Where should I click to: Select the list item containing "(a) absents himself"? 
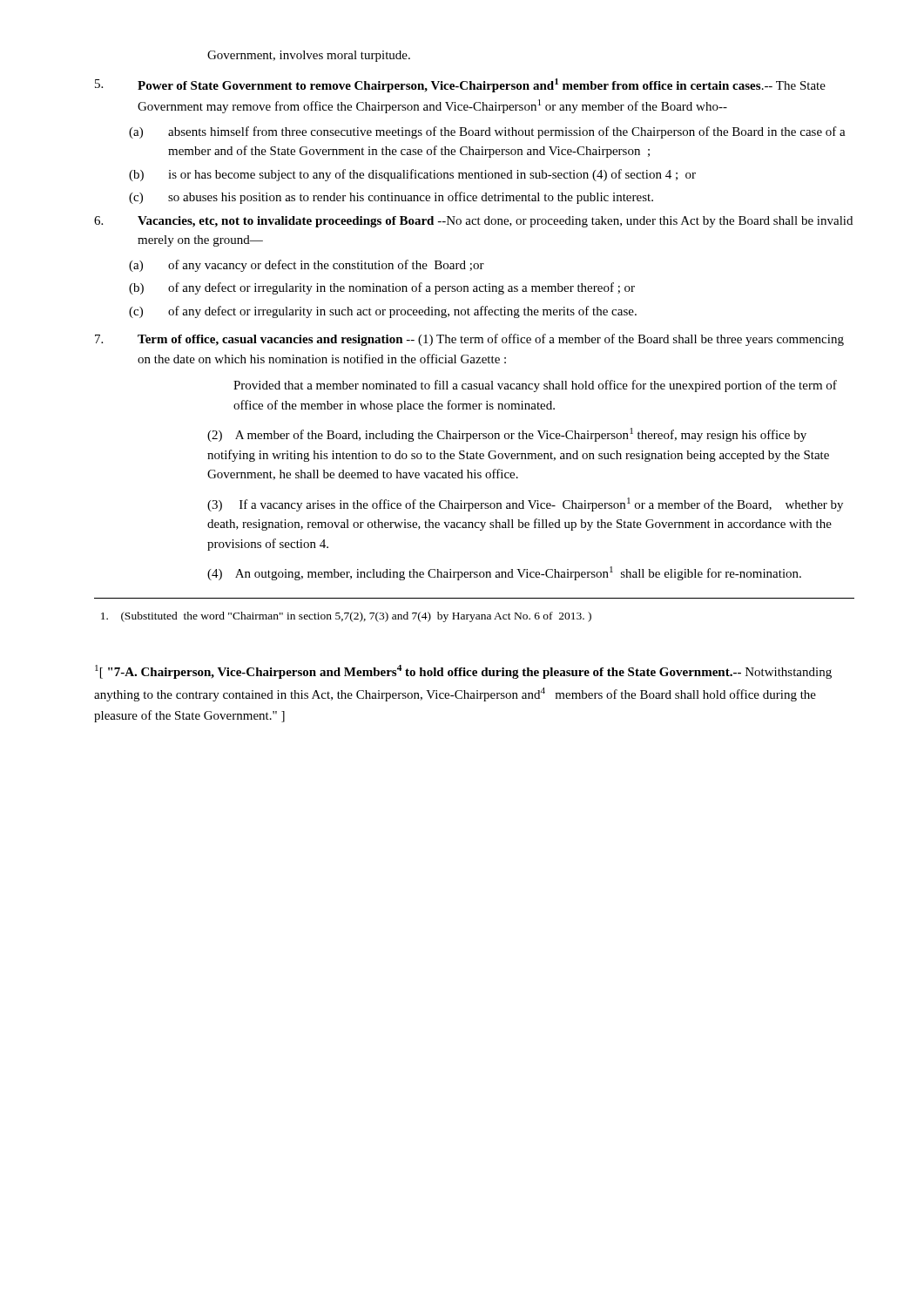coord(492,141)
